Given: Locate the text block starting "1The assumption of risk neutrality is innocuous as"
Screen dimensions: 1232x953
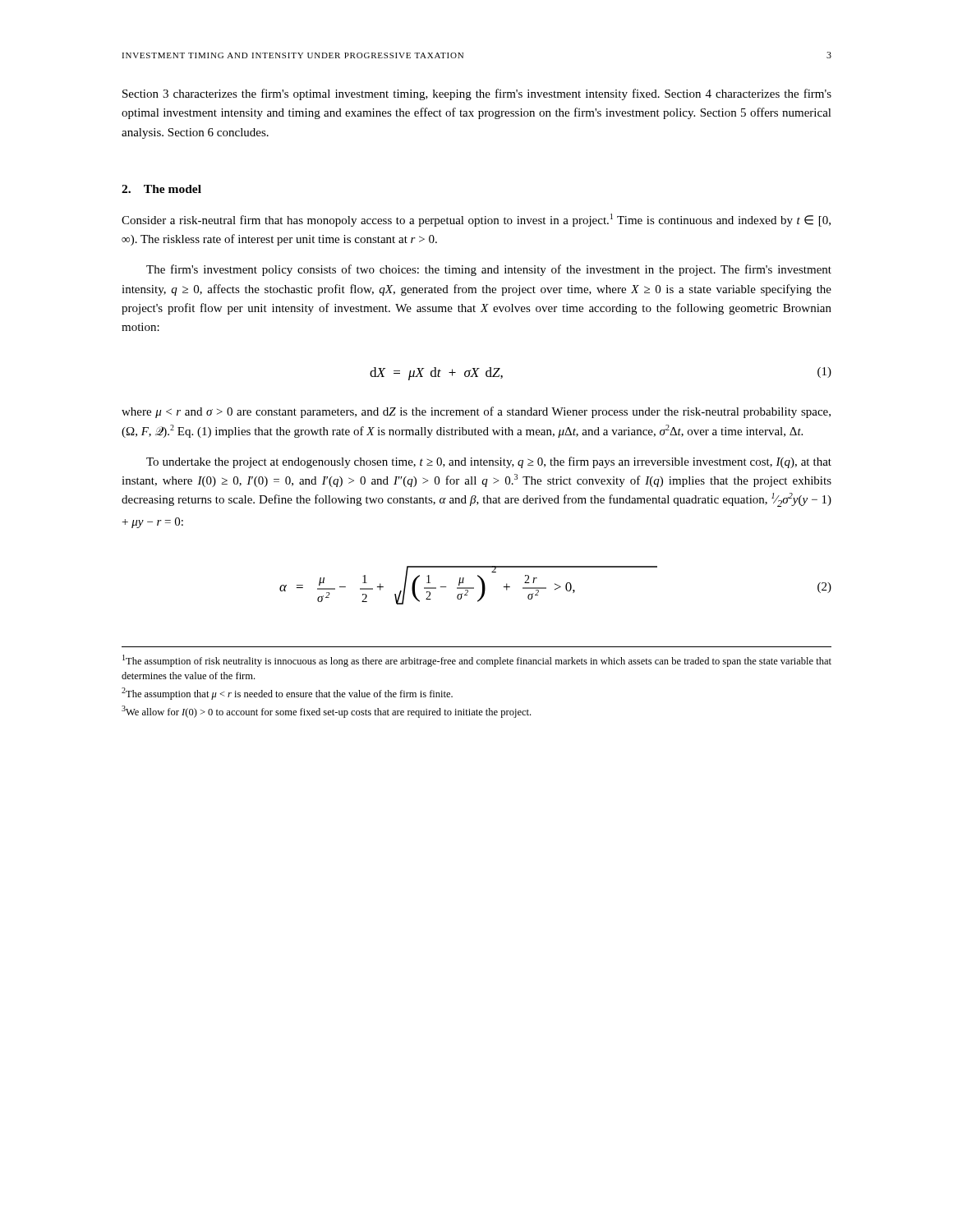Looking at the screenshot, I should click(x=476, y=668).
